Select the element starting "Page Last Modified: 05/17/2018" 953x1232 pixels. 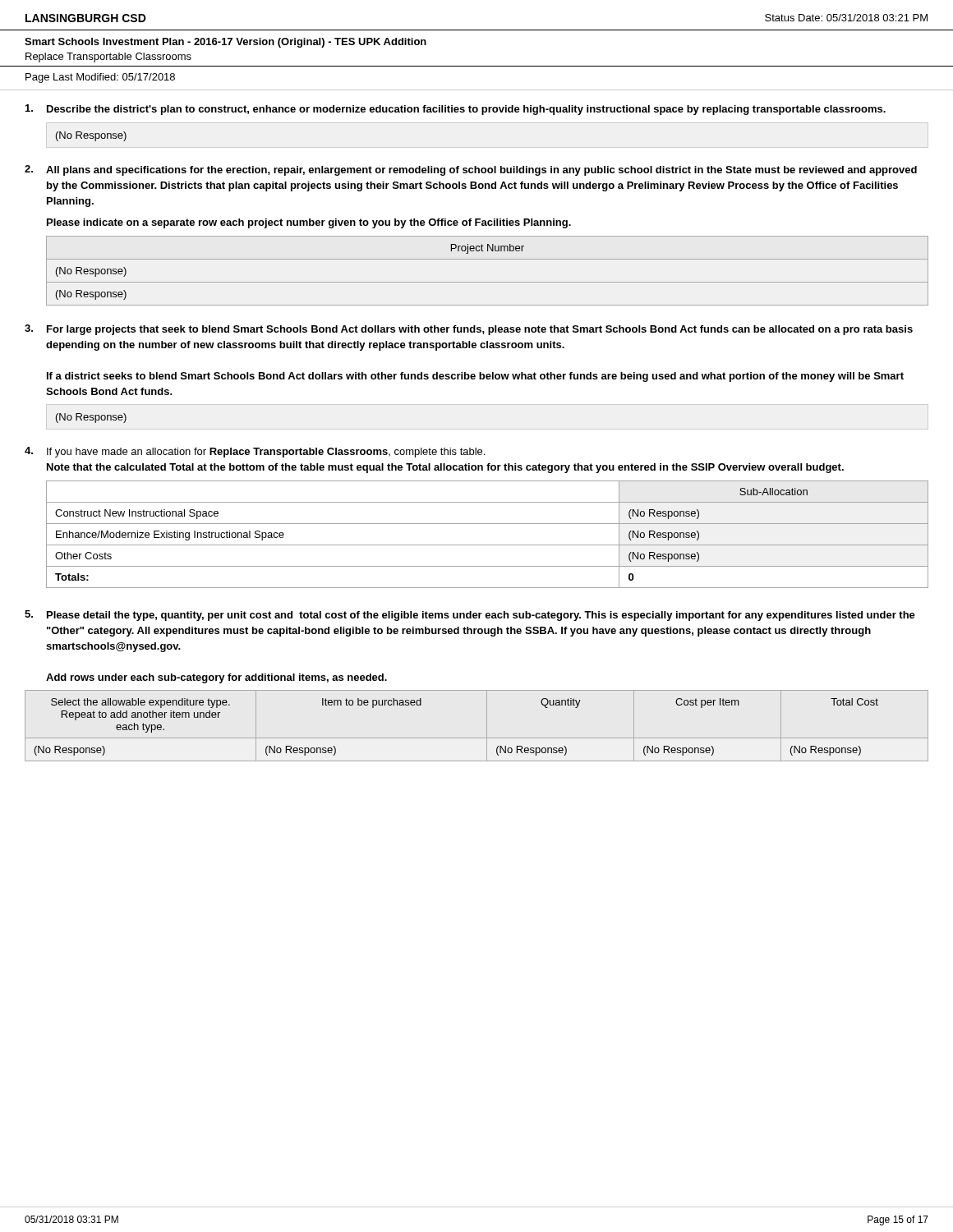pyautogui.click(x=100, y=77)
